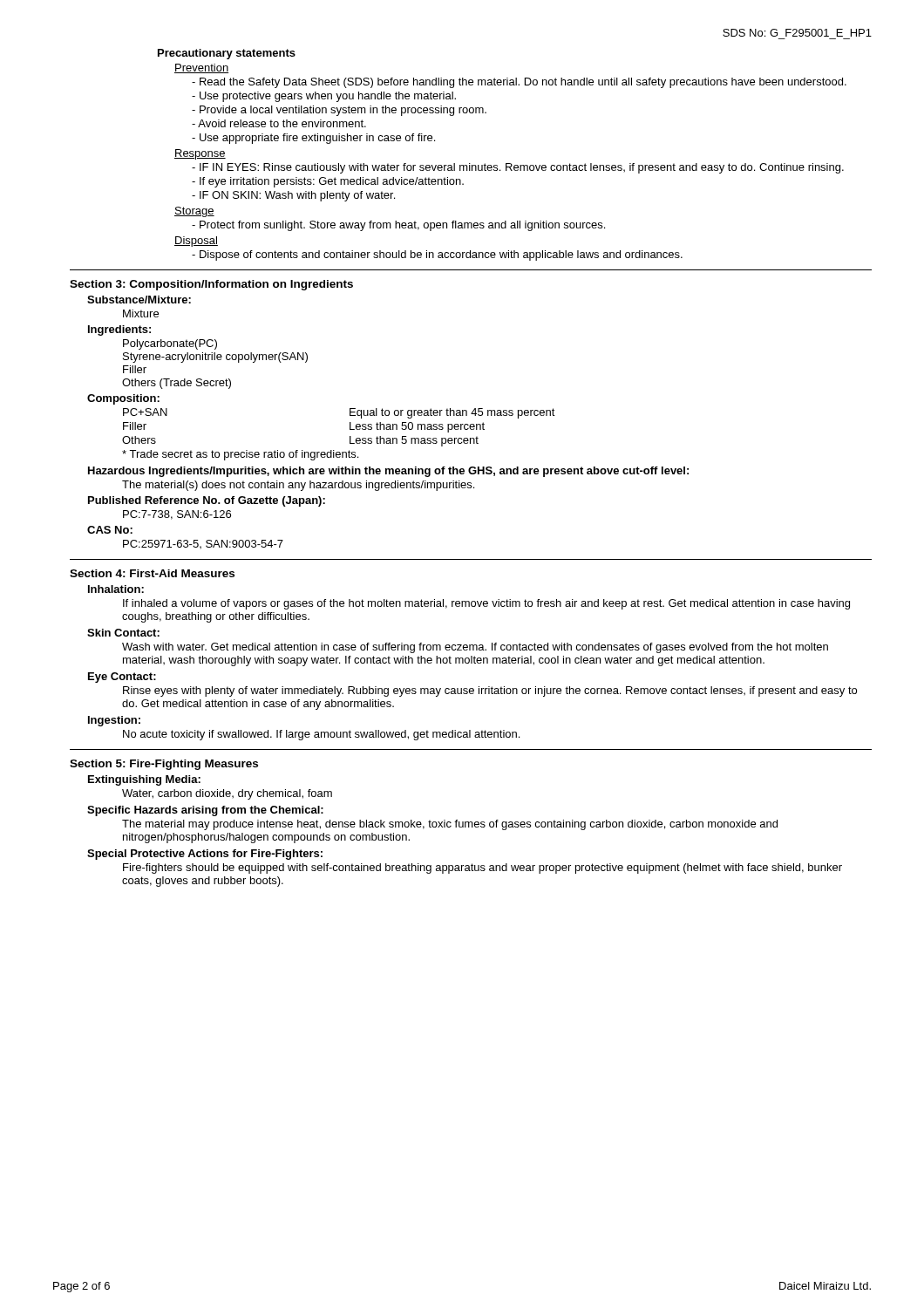
Task: Select the list item that reads "IF IN EYES:"
Action: click(518, 167)
